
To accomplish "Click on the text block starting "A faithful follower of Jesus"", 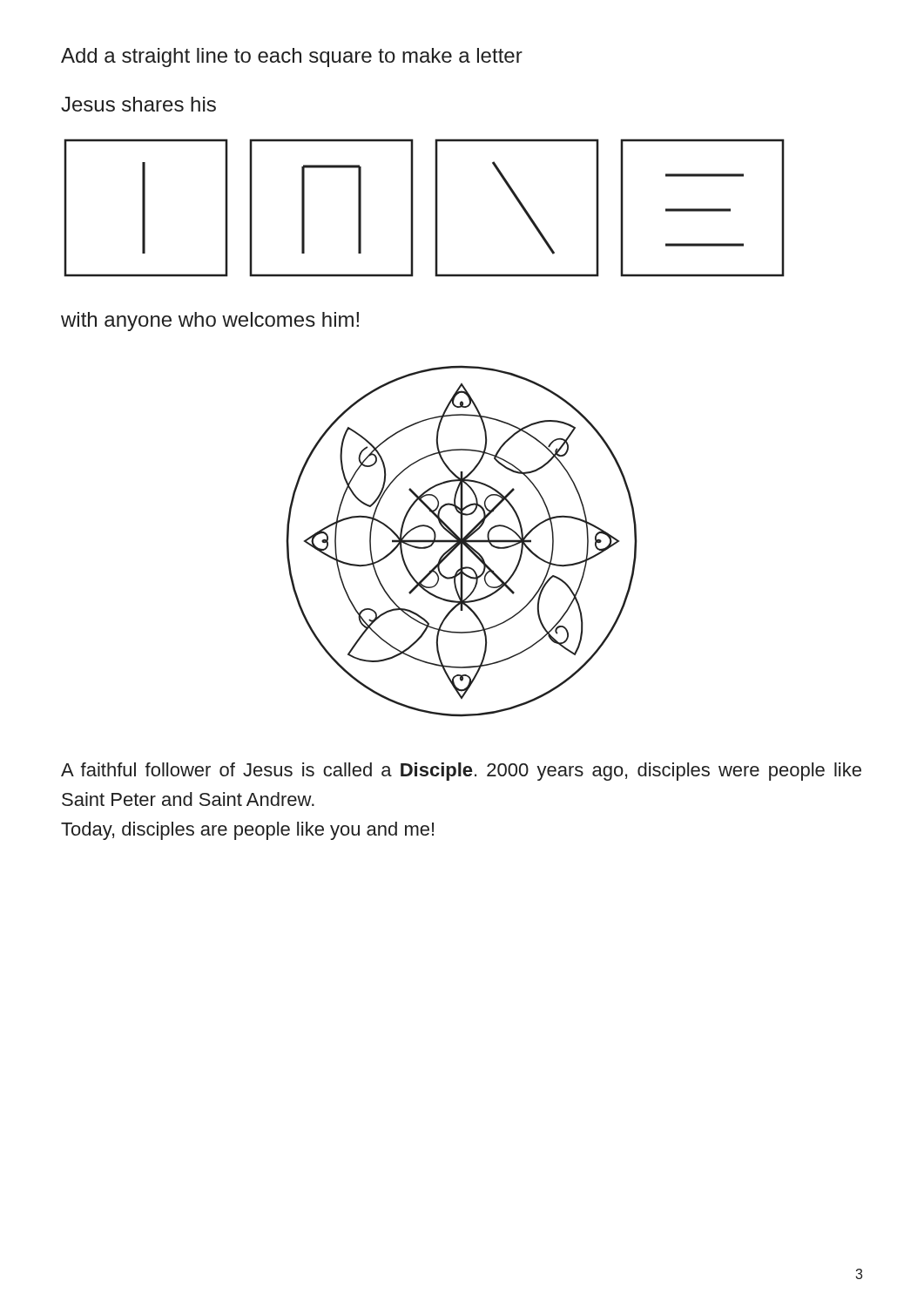I will point(461,772).
